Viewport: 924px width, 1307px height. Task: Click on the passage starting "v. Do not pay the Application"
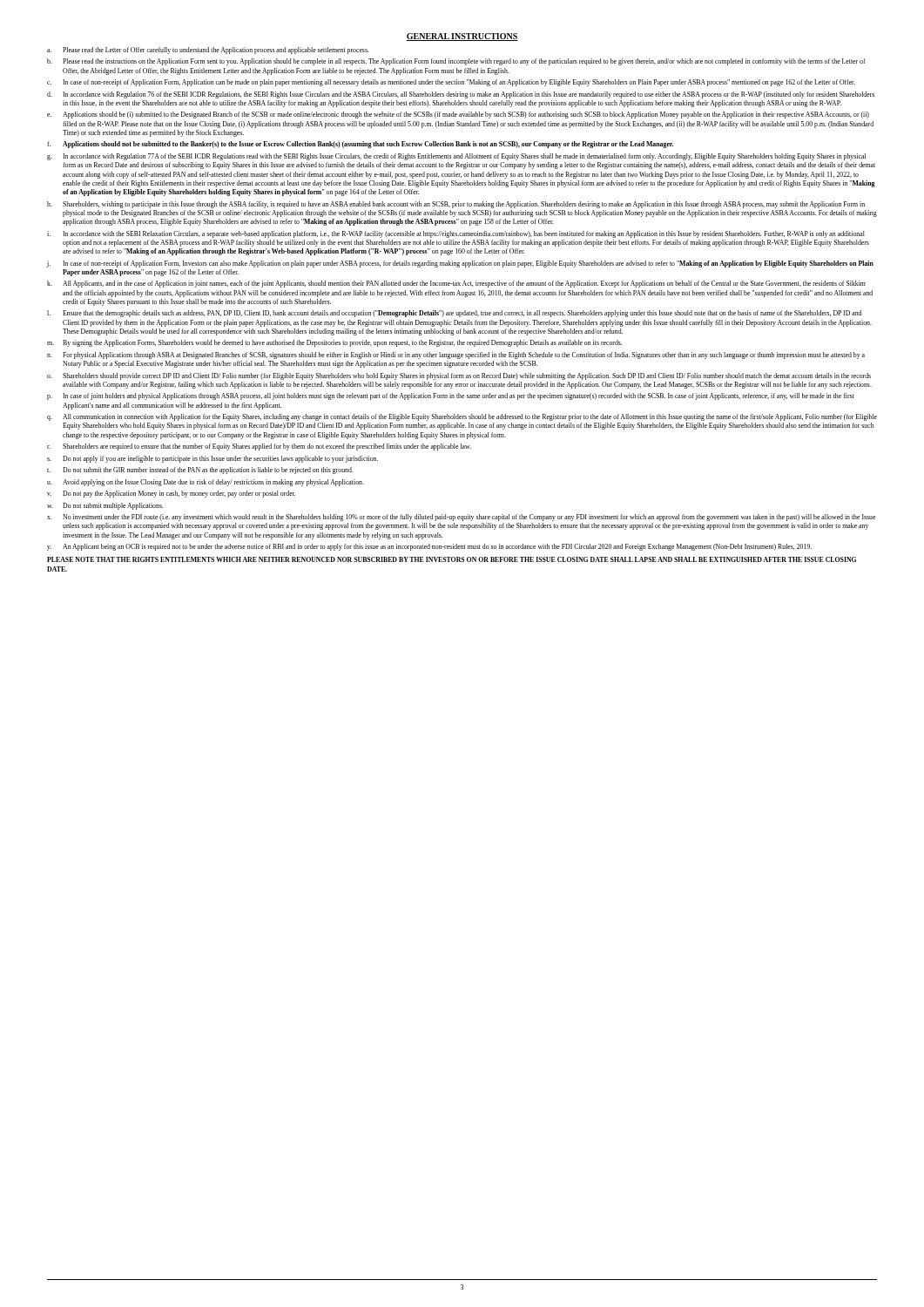pos(171,494)
